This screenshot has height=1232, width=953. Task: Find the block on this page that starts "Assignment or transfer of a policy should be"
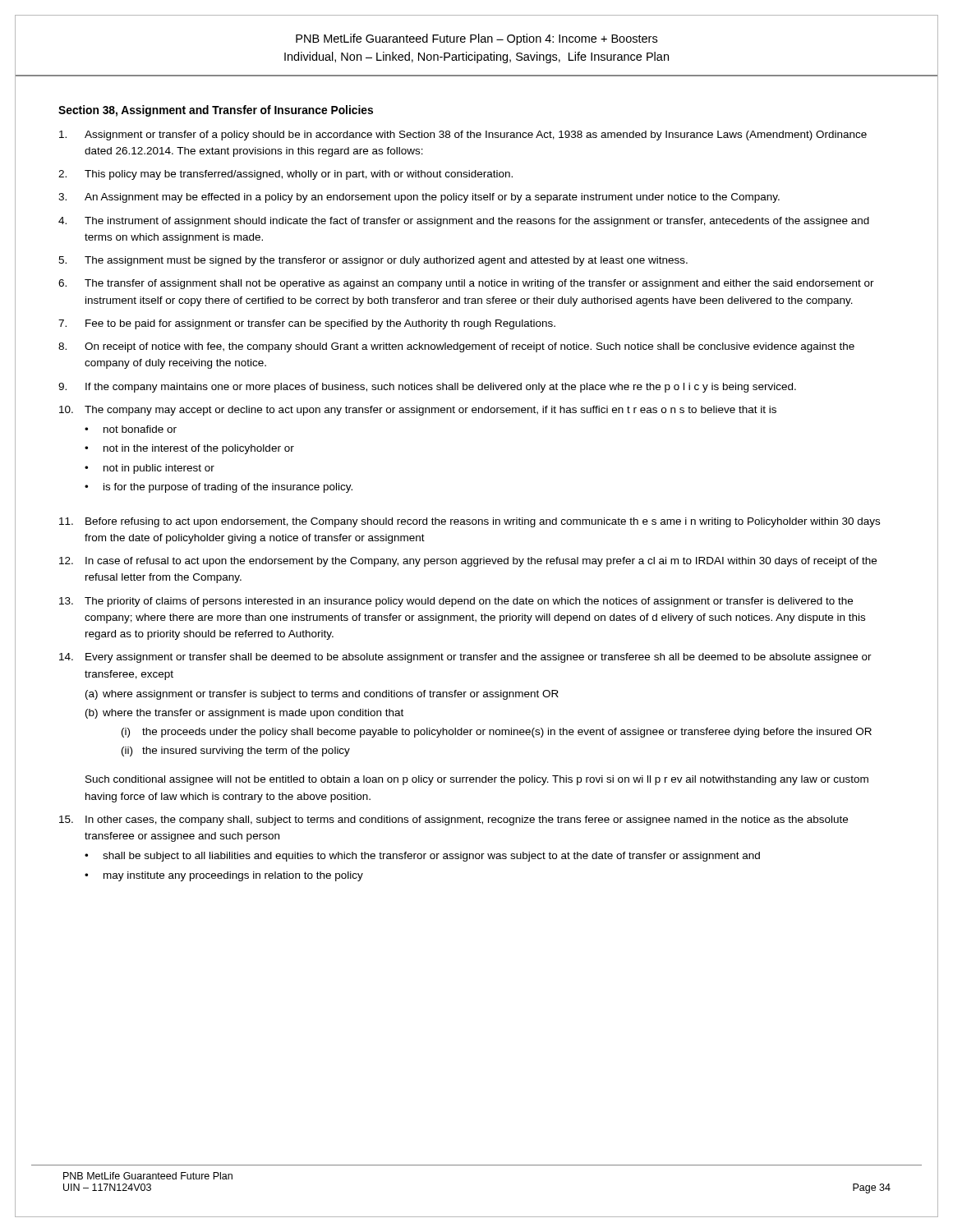pyautogui.click(x=476, y=143)
